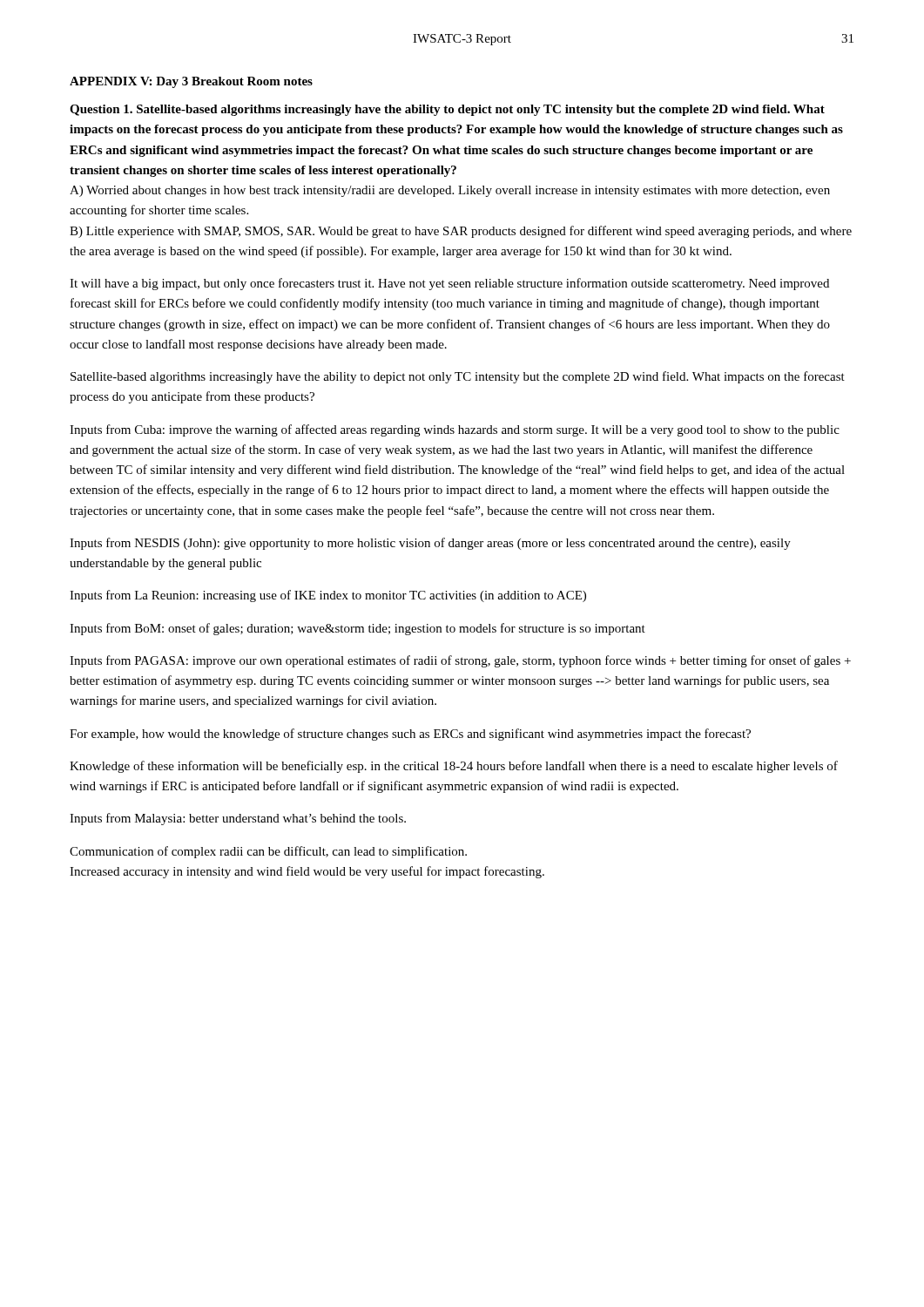This screenshot has width=924, height=1307.
Task: Click on the text block starting "It will have a big"
Action: 450,314
